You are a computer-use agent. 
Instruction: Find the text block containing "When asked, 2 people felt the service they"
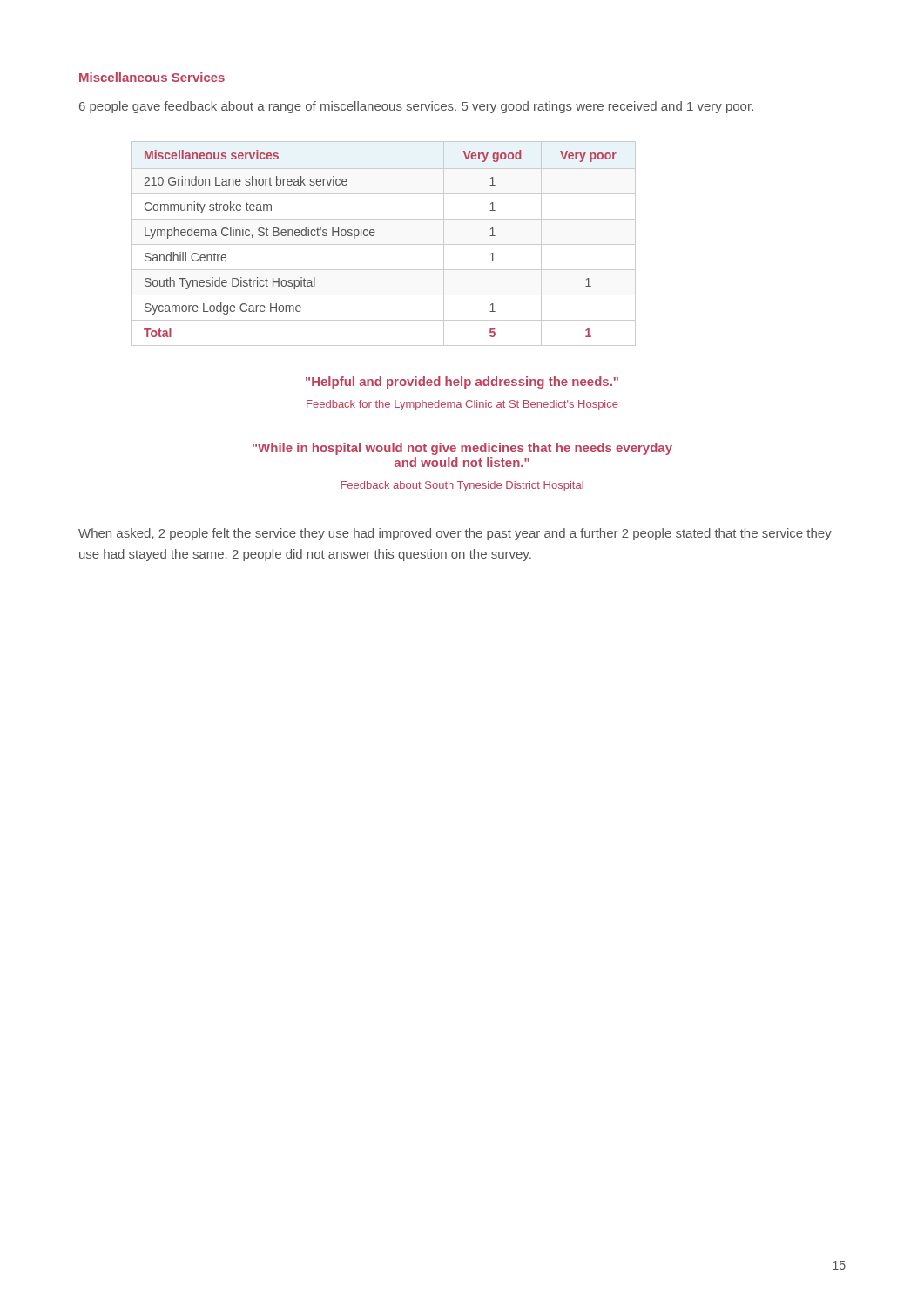pyautogui.click(x=455, y=543)
